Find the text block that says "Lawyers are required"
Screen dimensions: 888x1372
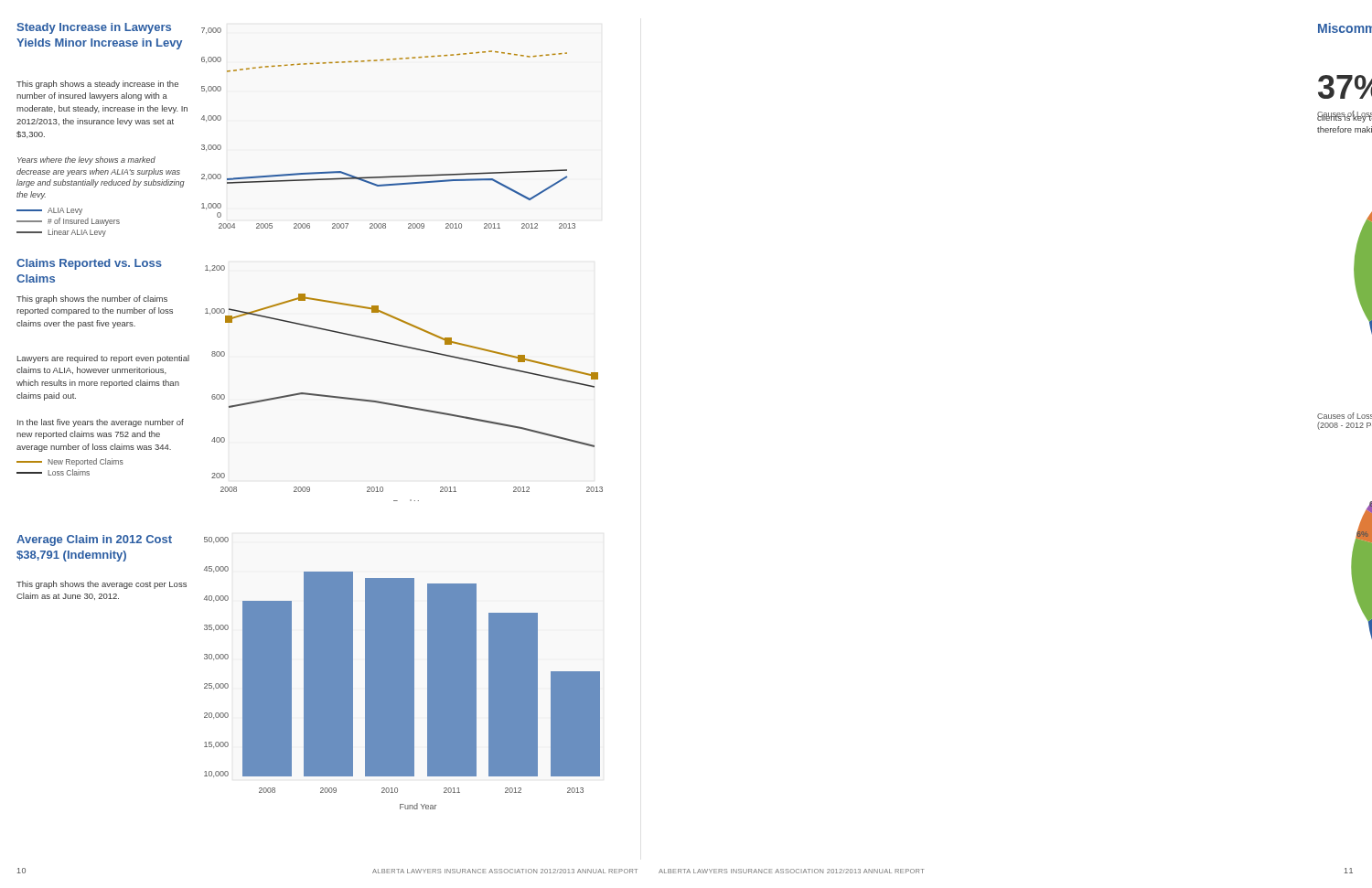click(x=103, y=377)
